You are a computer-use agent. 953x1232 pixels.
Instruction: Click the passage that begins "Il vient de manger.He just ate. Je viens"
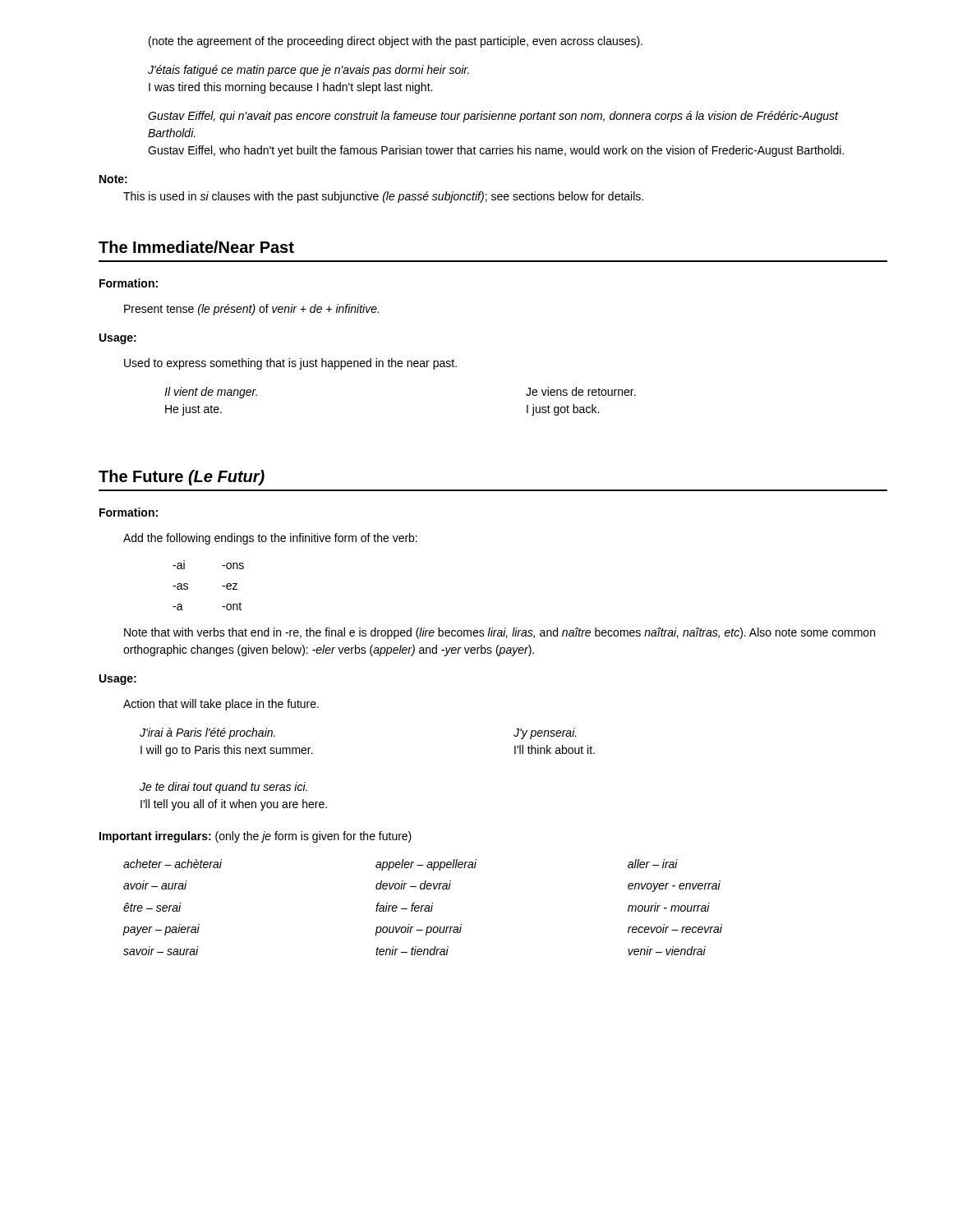click(x=526, y=405)
